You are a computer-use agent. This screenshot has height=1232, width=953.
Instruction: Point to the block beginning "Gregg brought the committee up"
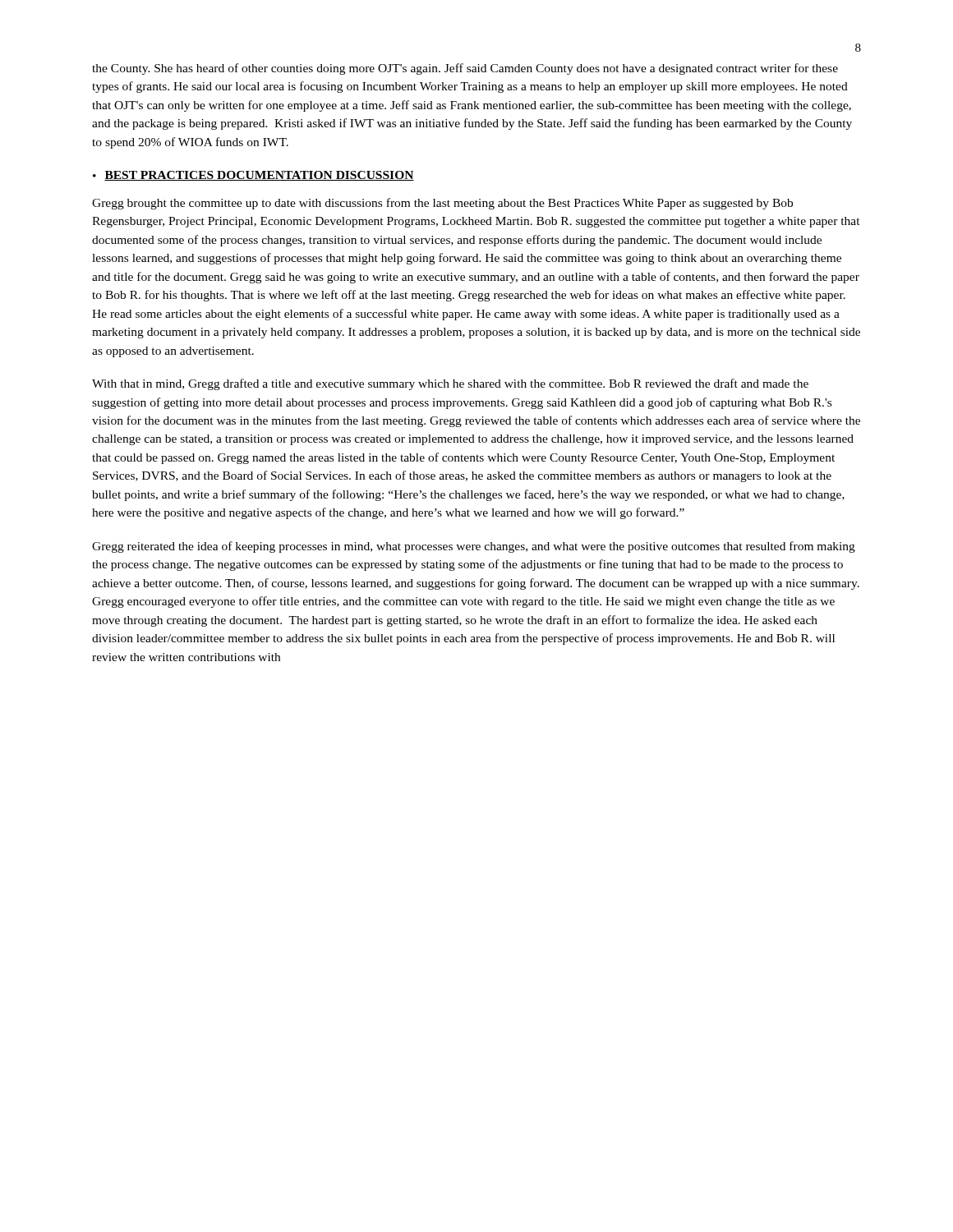(476, 276)
